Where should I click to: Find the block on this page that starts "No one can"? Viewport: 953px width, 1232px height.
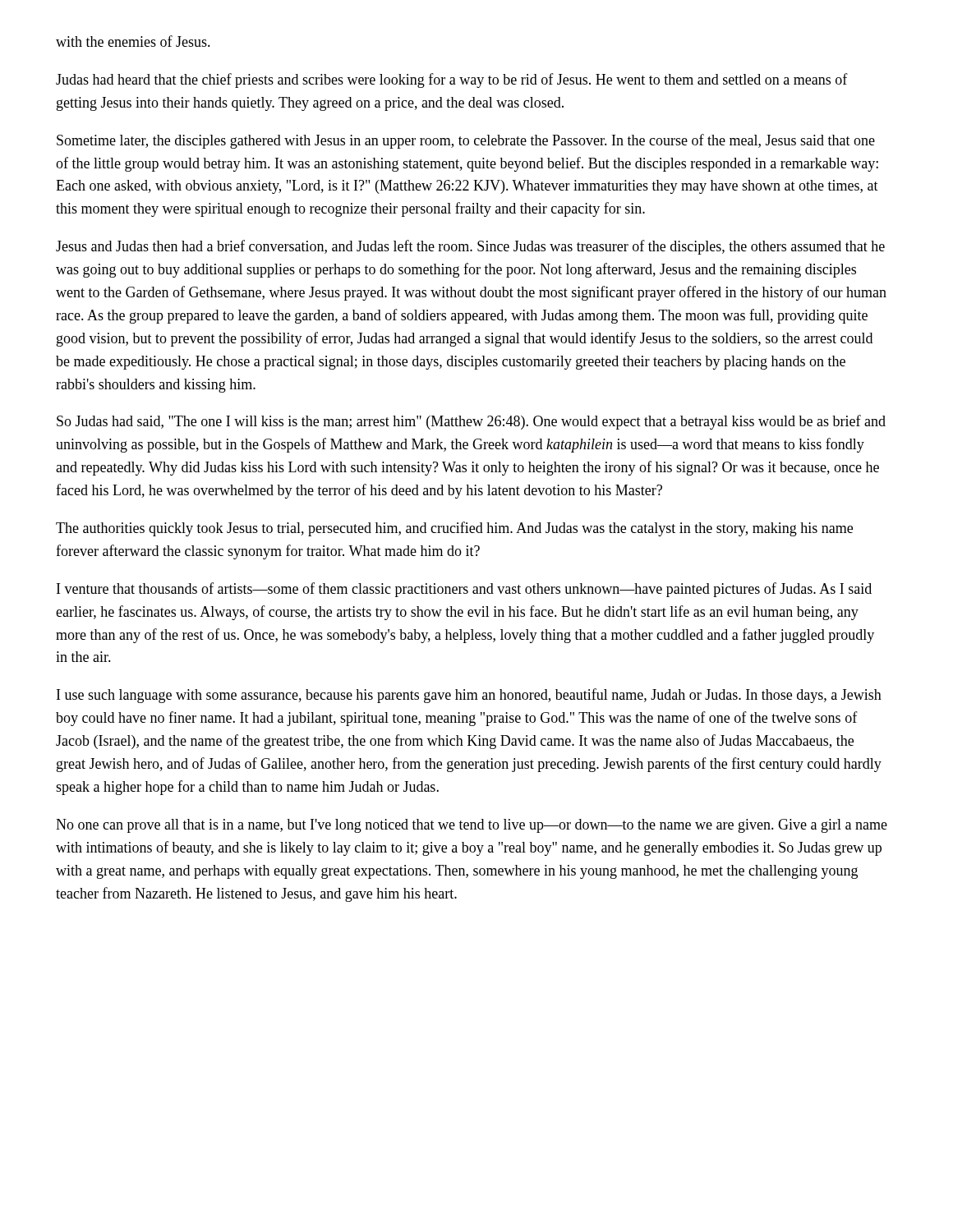472,859
